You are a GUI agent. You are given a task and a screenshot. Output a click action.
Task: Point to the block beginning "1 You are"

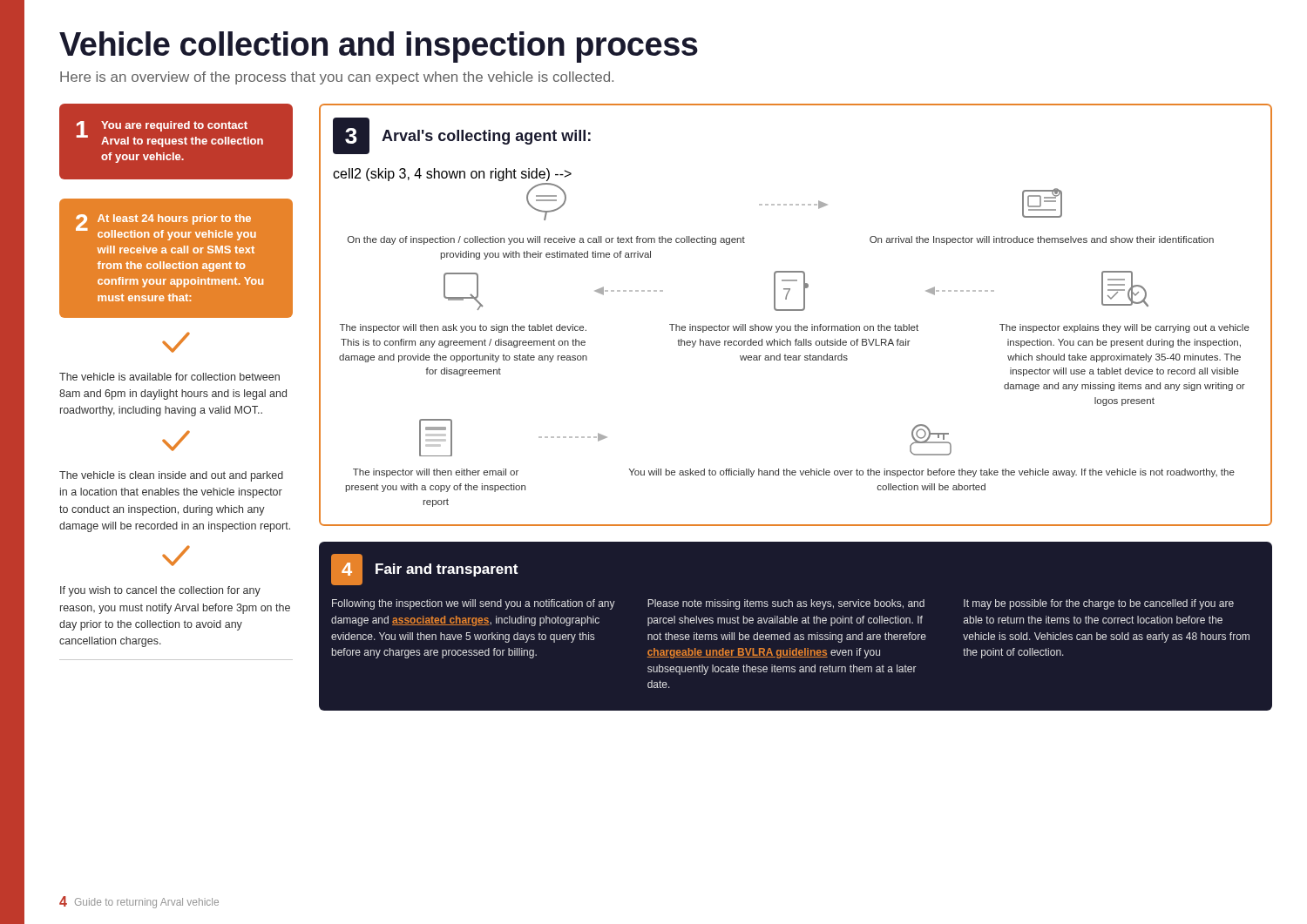[175, 140]
